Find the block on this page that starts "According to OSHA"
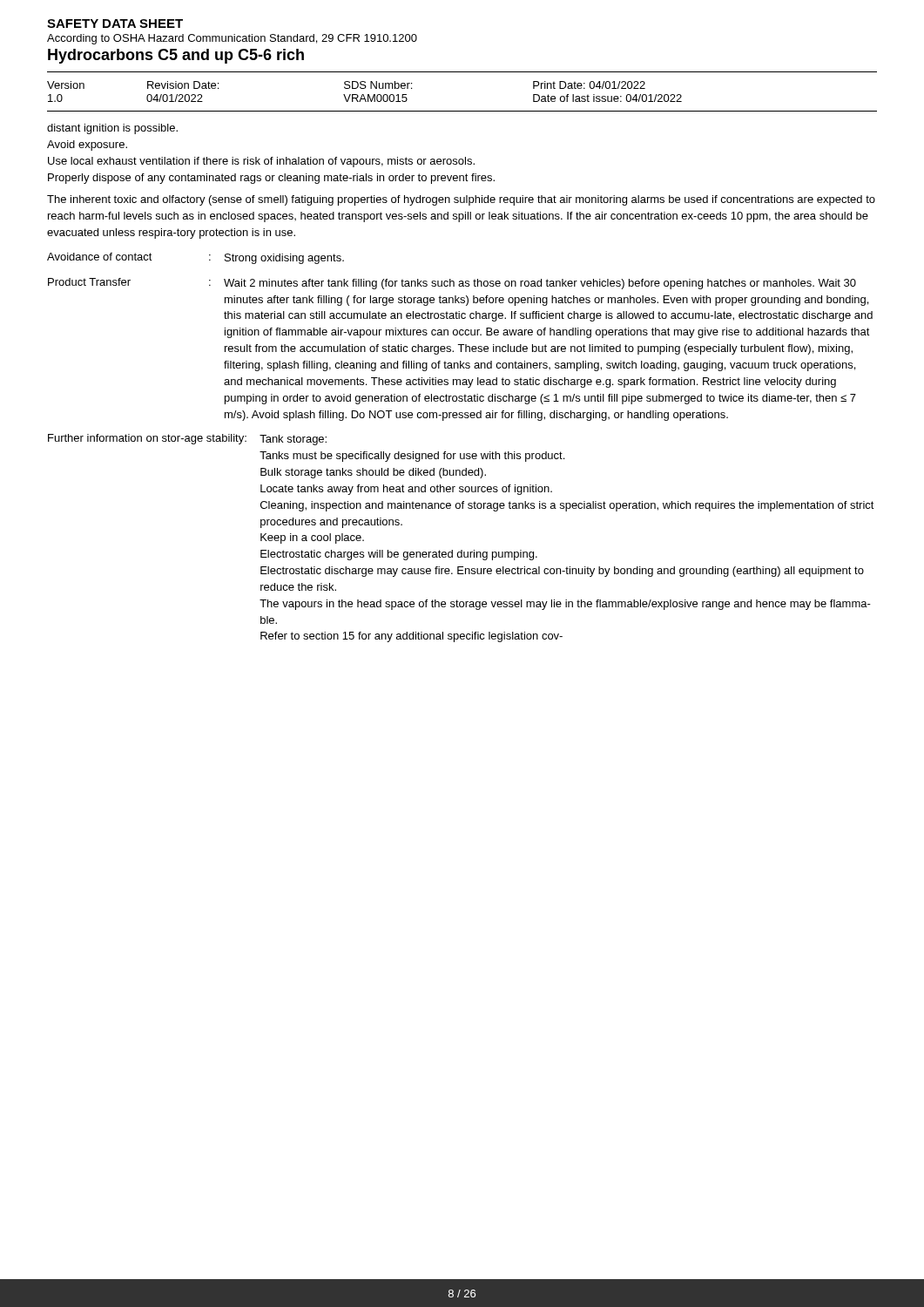The width and height of the screenshot is (924, 1307). coord(232,38)
